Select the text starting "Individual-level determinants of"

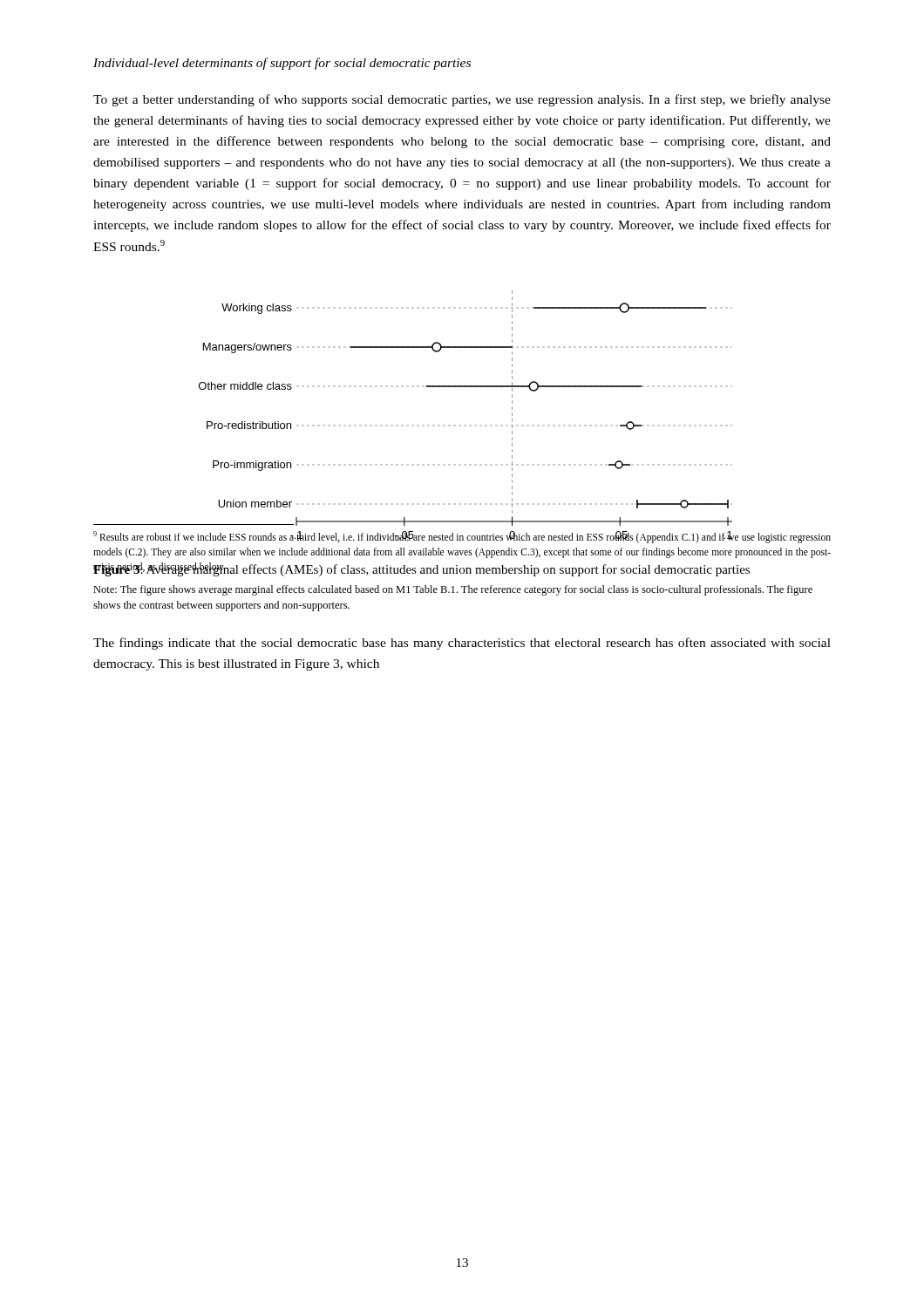(282, 62)
